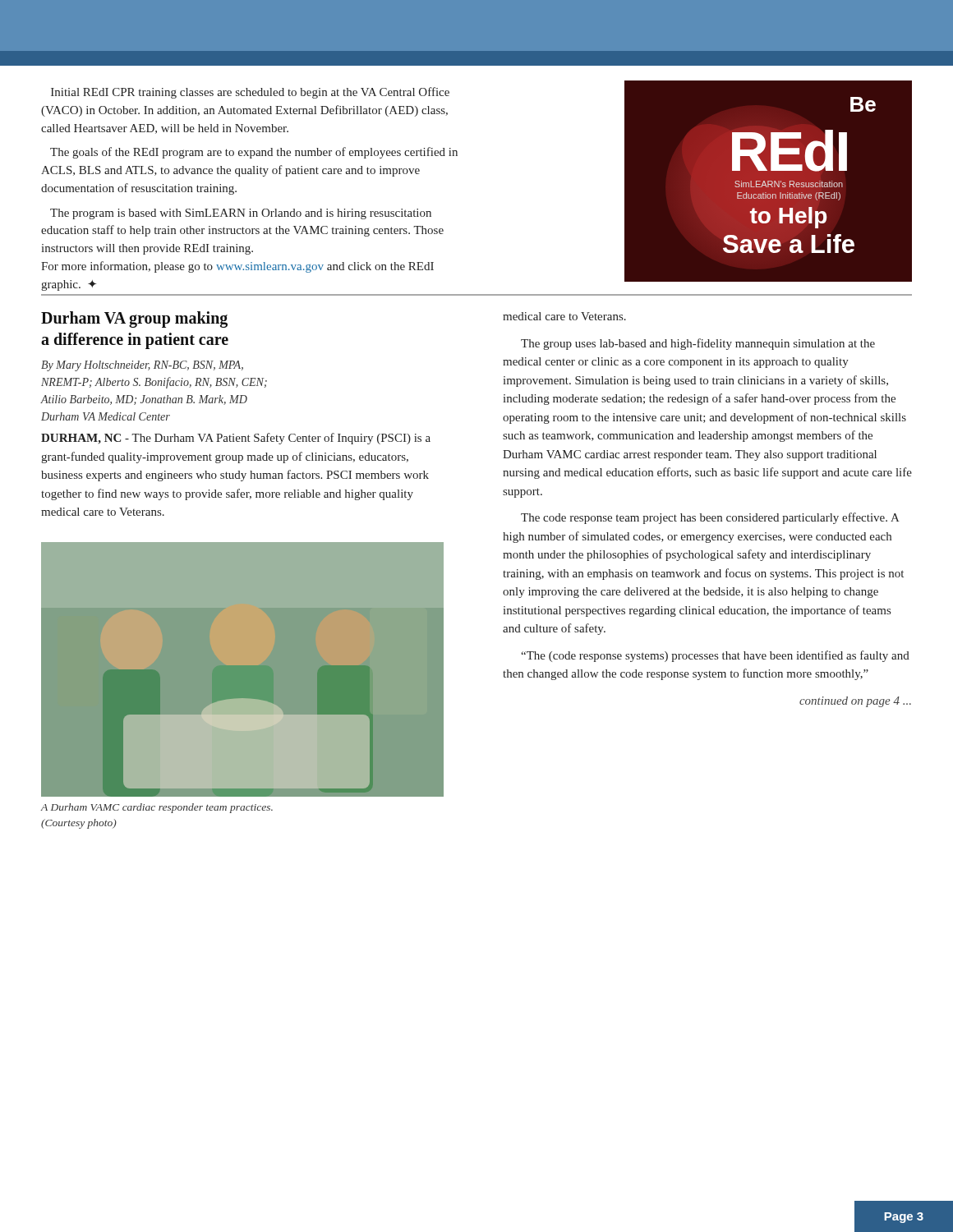Find the region starting "A Durham VAMC cardiac responder team practices. (Courtesy"
This screenshot has width=953, height=1232.
[x=242, y=815]
